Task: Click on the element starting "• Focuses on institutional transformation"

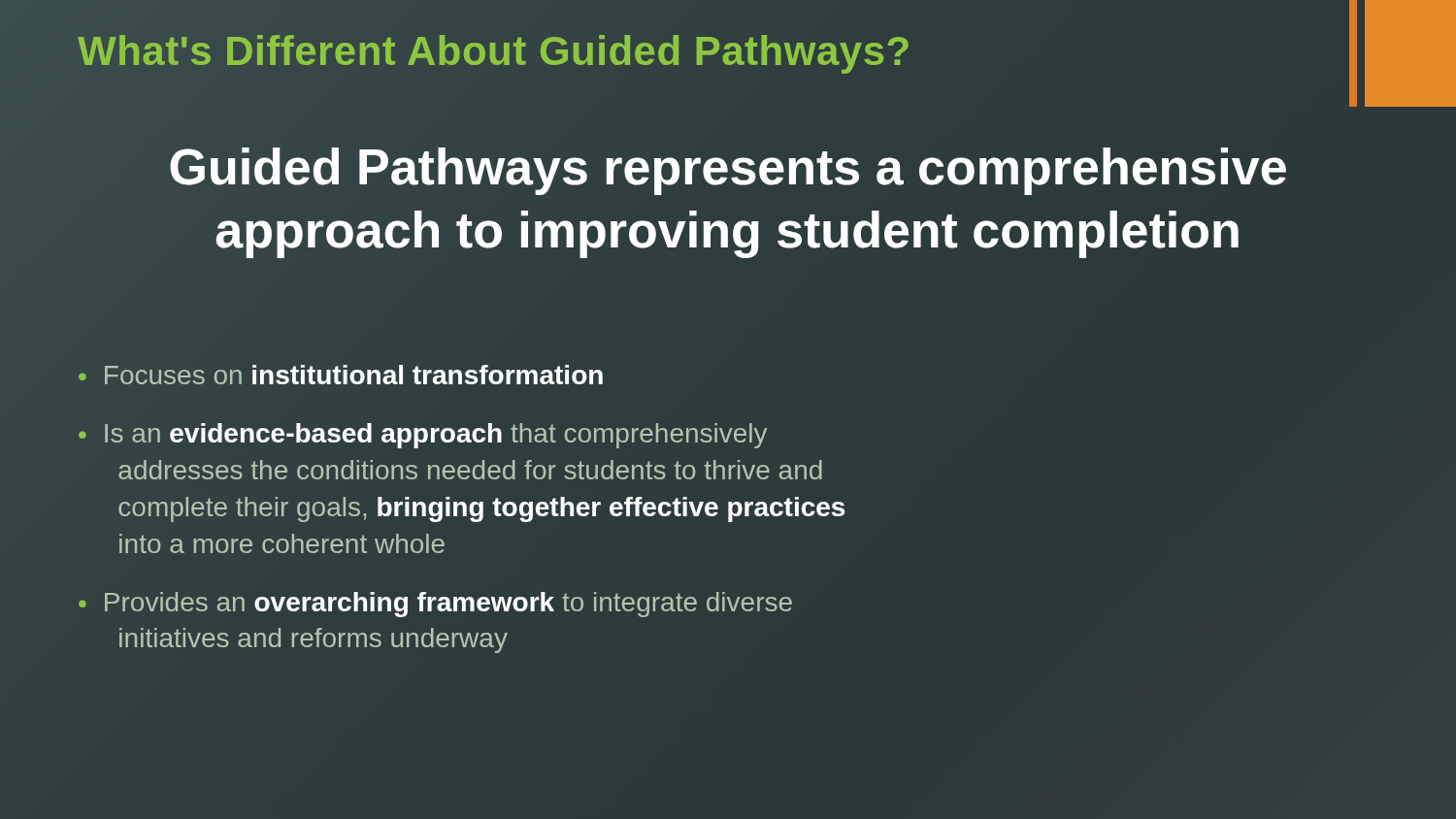Action: (x=341, y=376)
